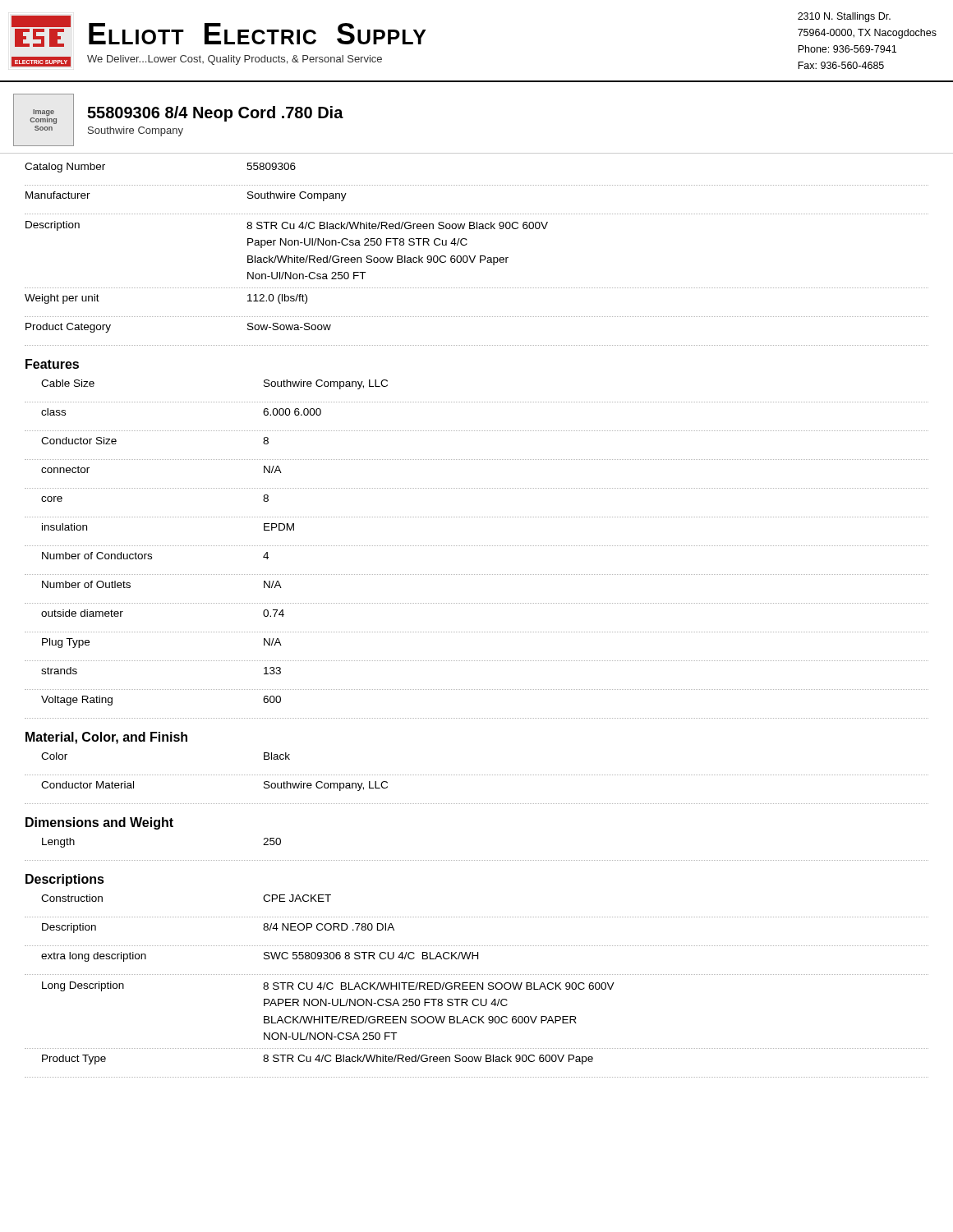The image size is (953, 1232).
Task: Click on the table containing "Catalog Number 55809306 Manufacturer"
Action: pos(476,251)
